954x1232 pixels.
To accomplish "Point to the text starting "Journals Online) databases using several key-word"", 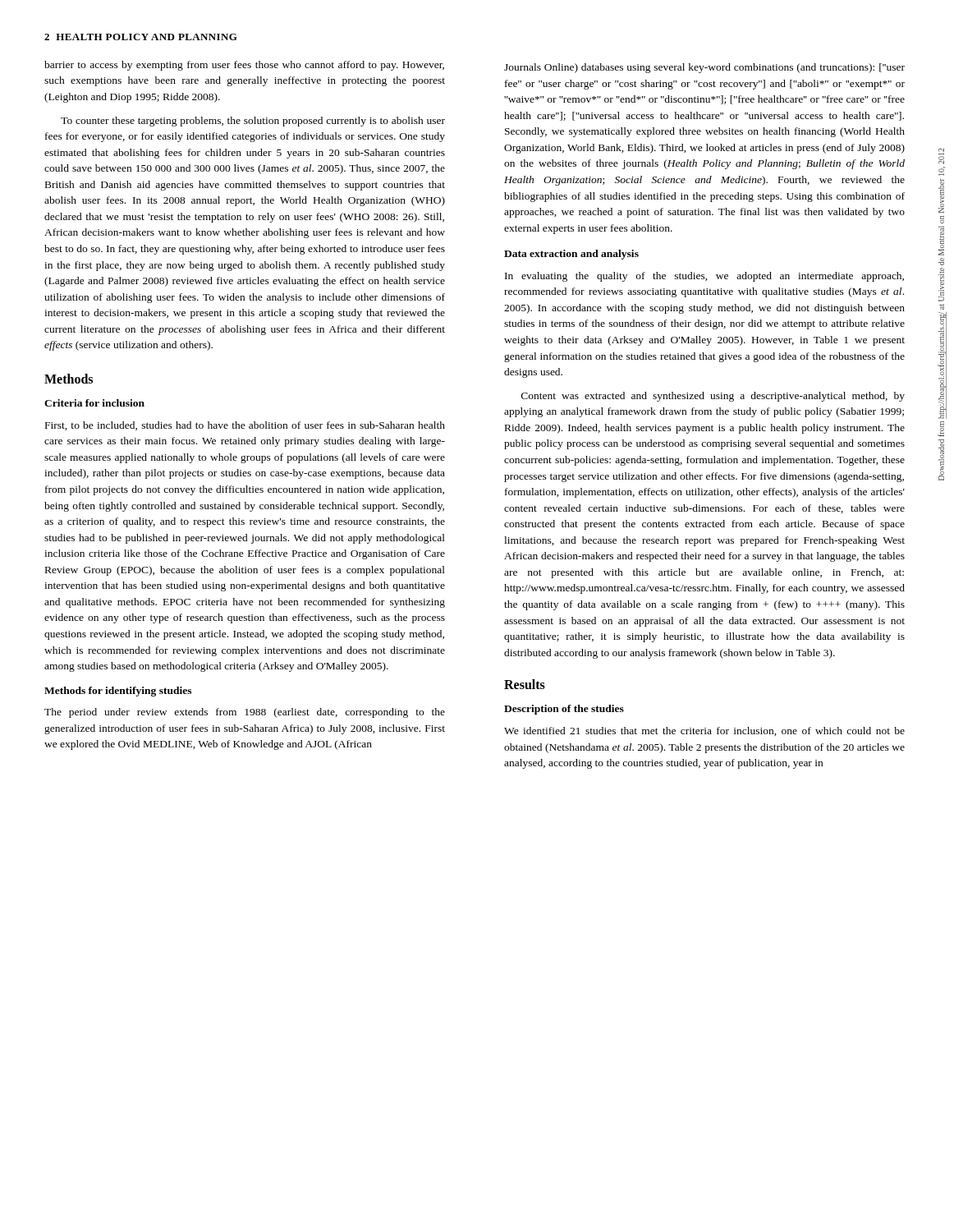I will pyautogui.click(x=704, y=148).
